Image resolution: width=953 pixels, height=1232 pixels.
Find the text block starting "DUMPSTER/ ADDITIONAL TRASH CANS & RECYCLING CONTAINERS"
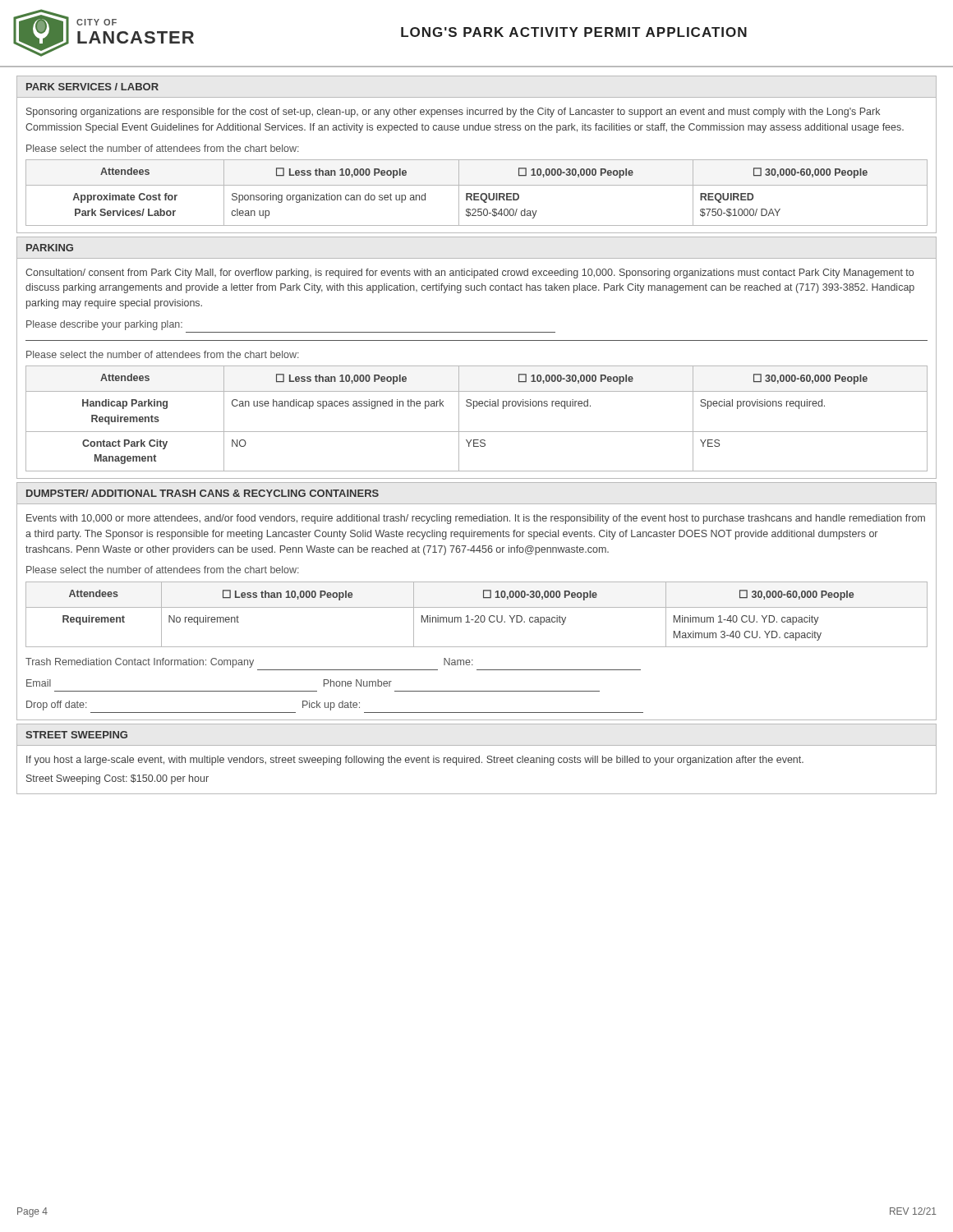coord(202,493)
